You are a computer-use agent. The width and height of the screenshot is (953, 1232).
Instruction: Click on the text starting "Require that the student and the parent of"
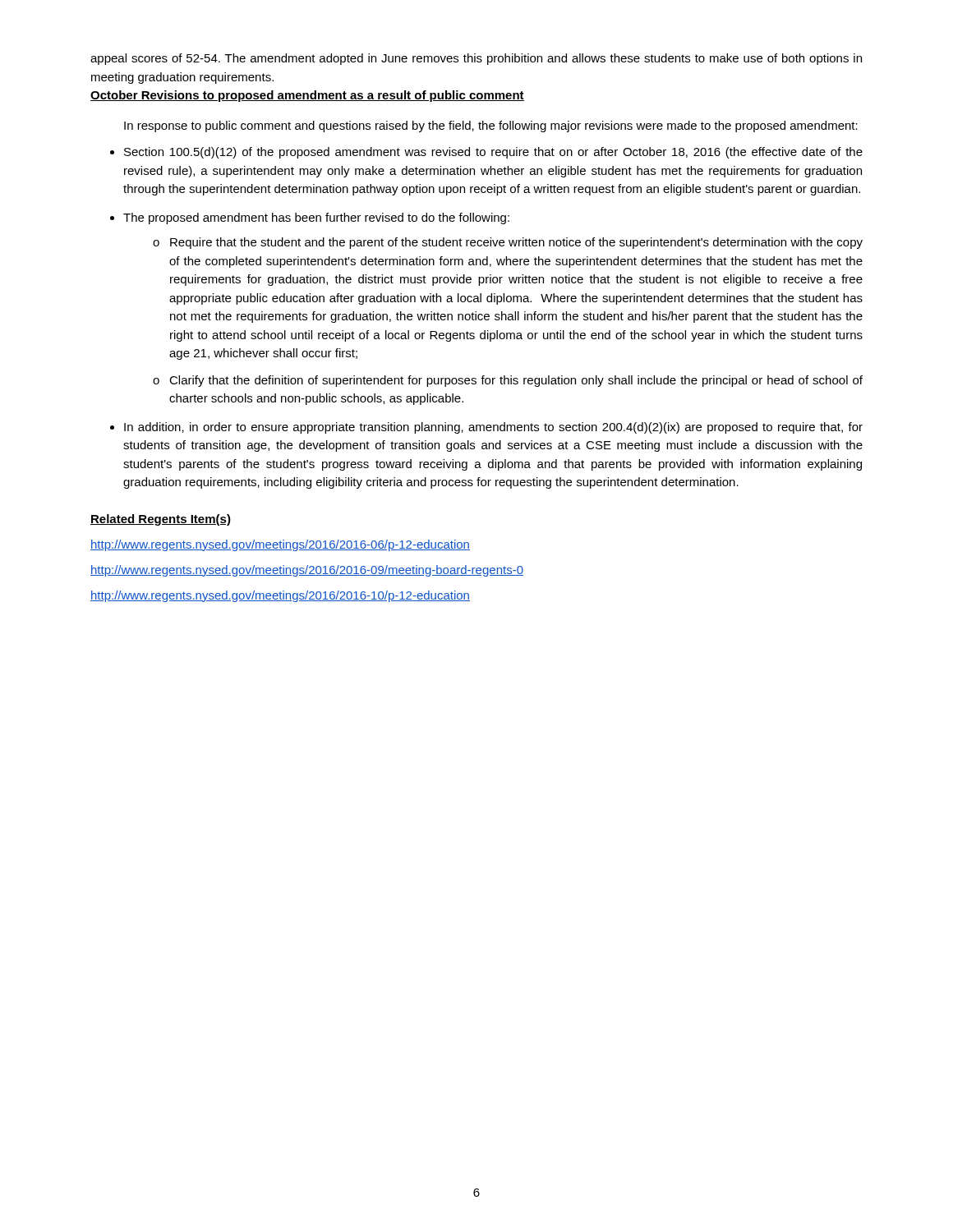coord(516,297)
